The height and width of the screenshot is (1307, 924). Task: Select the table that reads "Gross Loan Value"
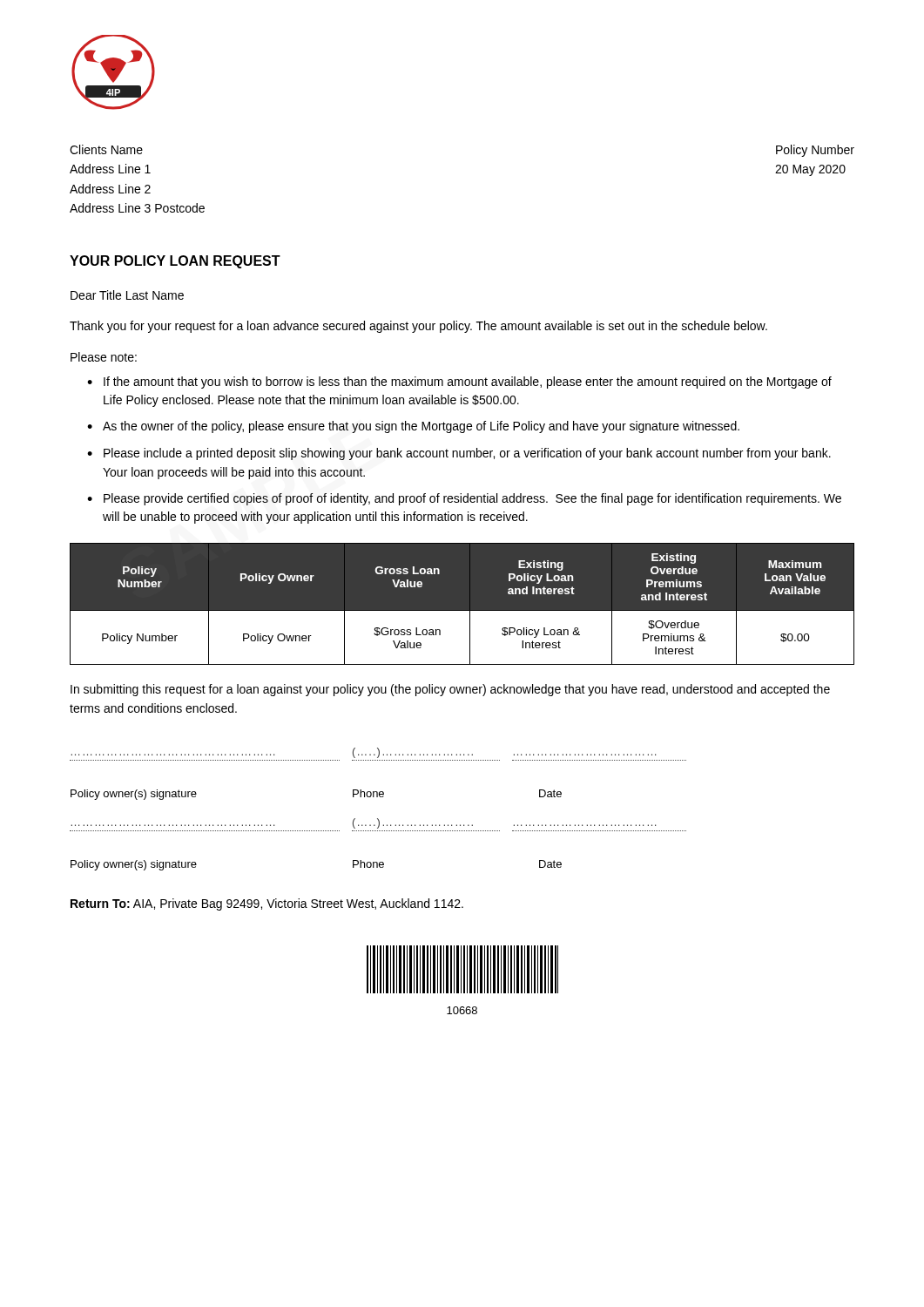click(462, 604)
